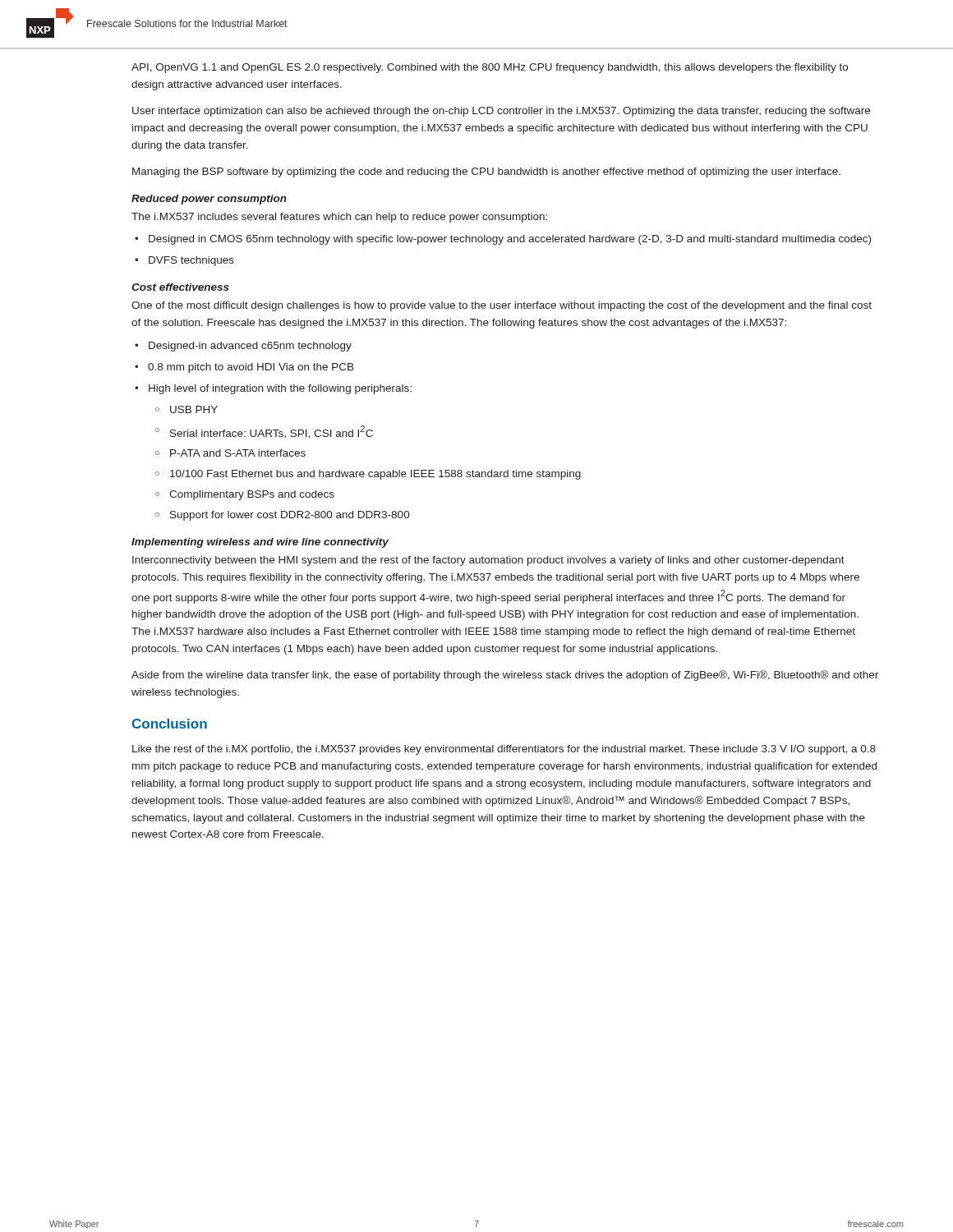Navigate to the text block starting "API, OpenVG 1.1 and OpenGL ES 2.0"
Screen dimensions: 1232x953
[x=490, y=76]
